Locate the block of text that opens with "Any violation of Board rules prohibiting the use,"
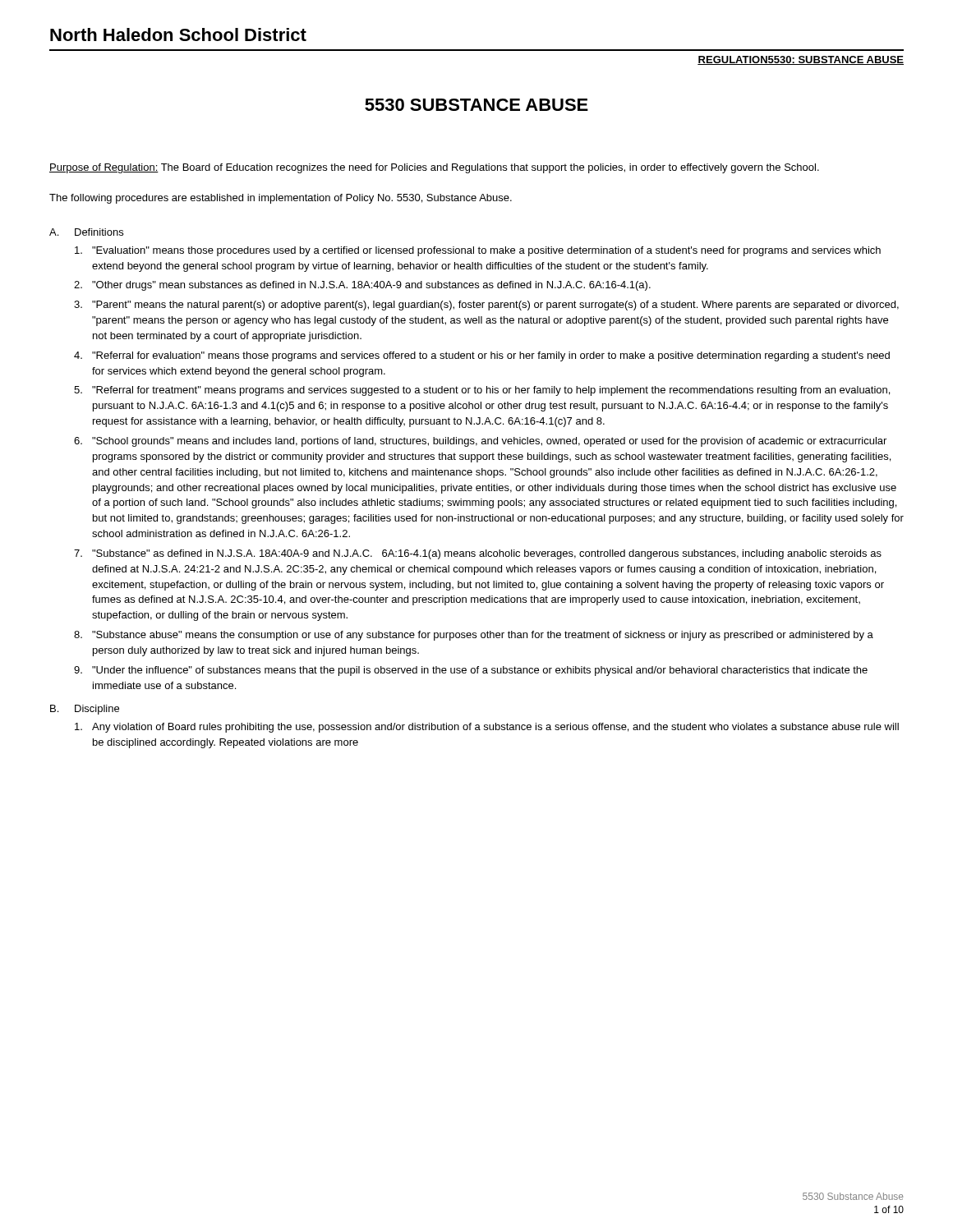Viewport: 953px width, 1232px height. (x=489, y=735)
